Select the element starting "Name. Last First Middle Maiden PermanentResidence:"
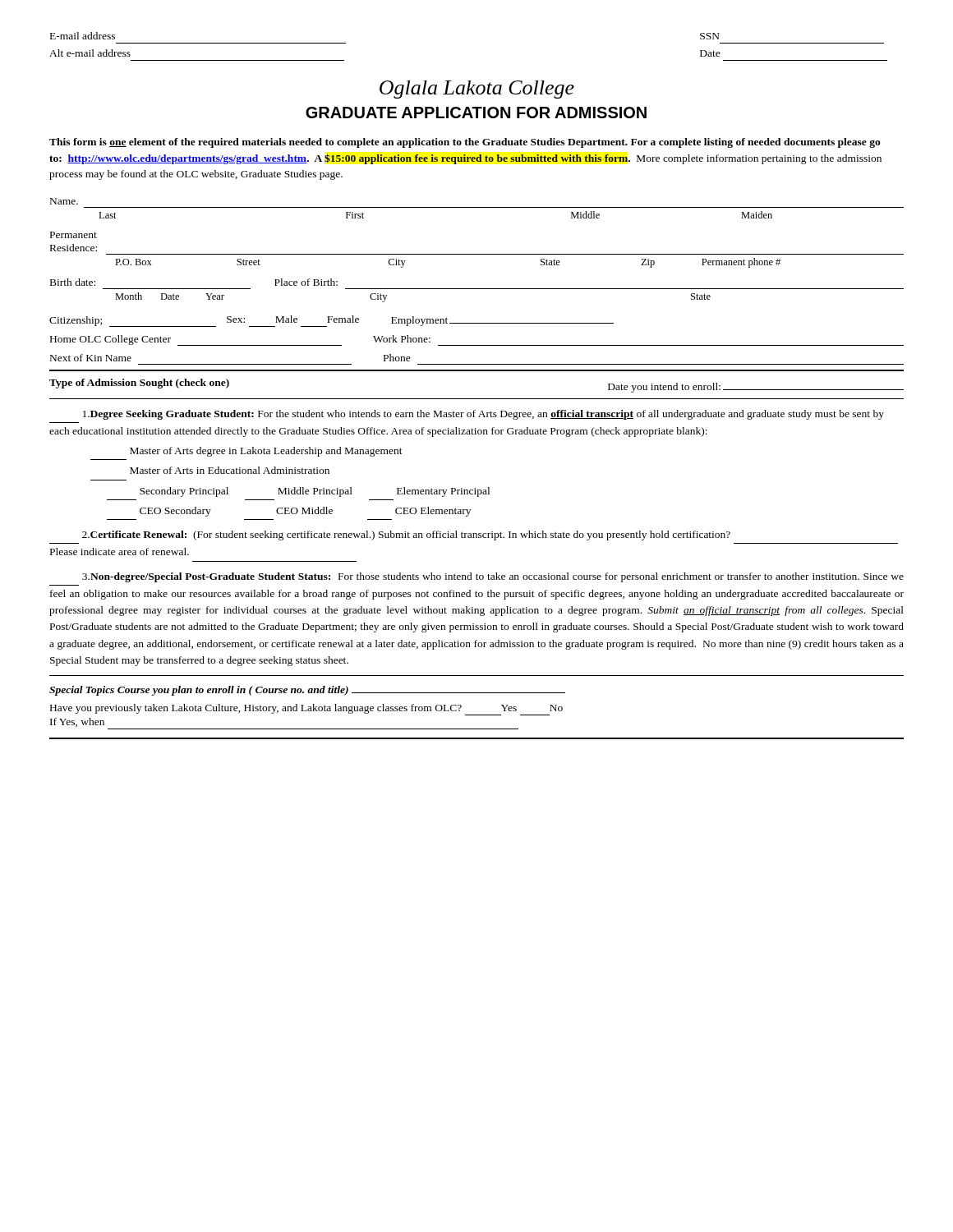This screenshot has width=953, height=1232. click(x=476, y=279)
